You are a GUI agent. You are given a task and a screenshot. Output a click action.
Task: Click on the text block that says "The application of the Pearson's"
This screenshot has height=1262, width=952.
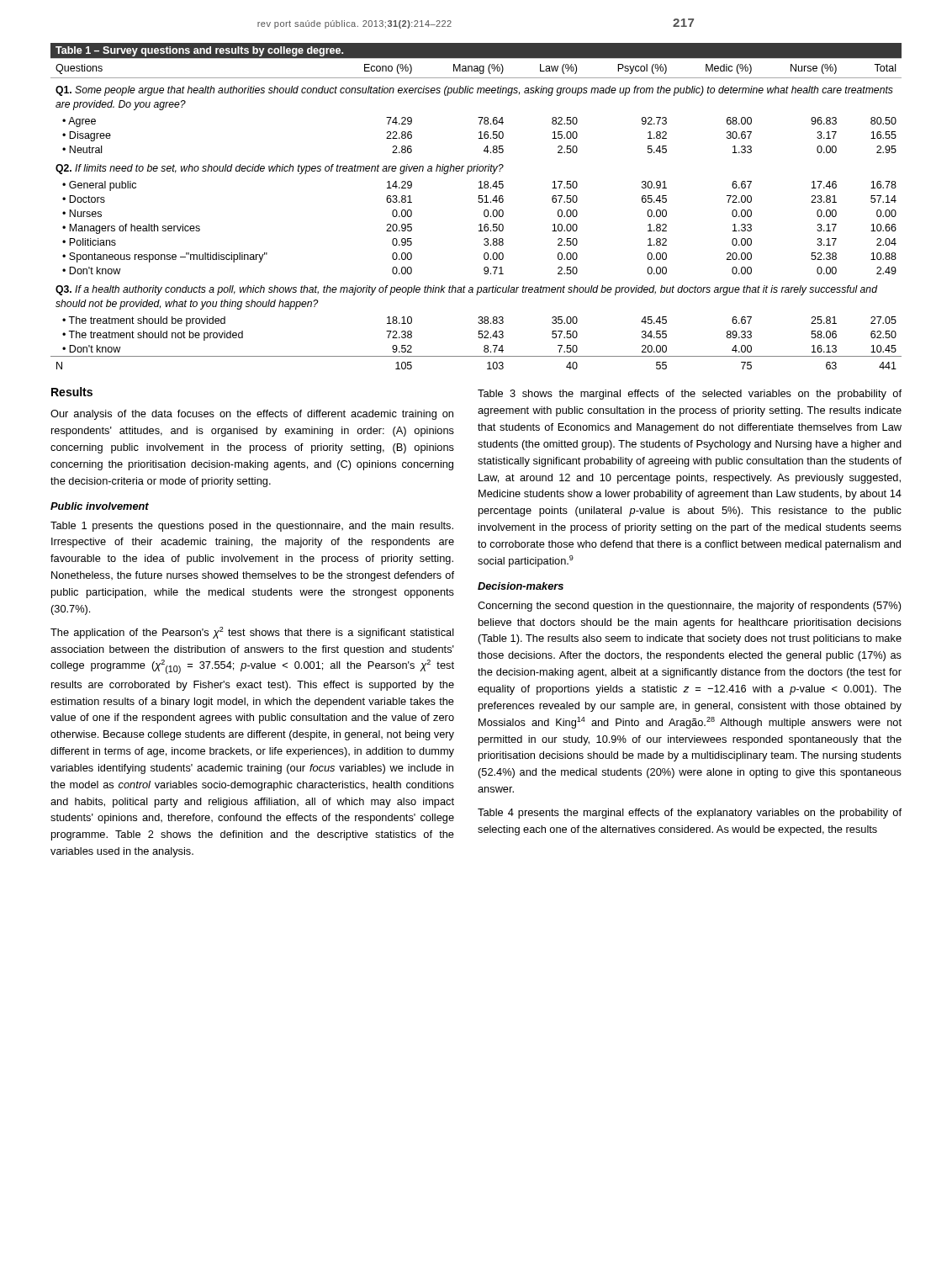coord(252,741)
